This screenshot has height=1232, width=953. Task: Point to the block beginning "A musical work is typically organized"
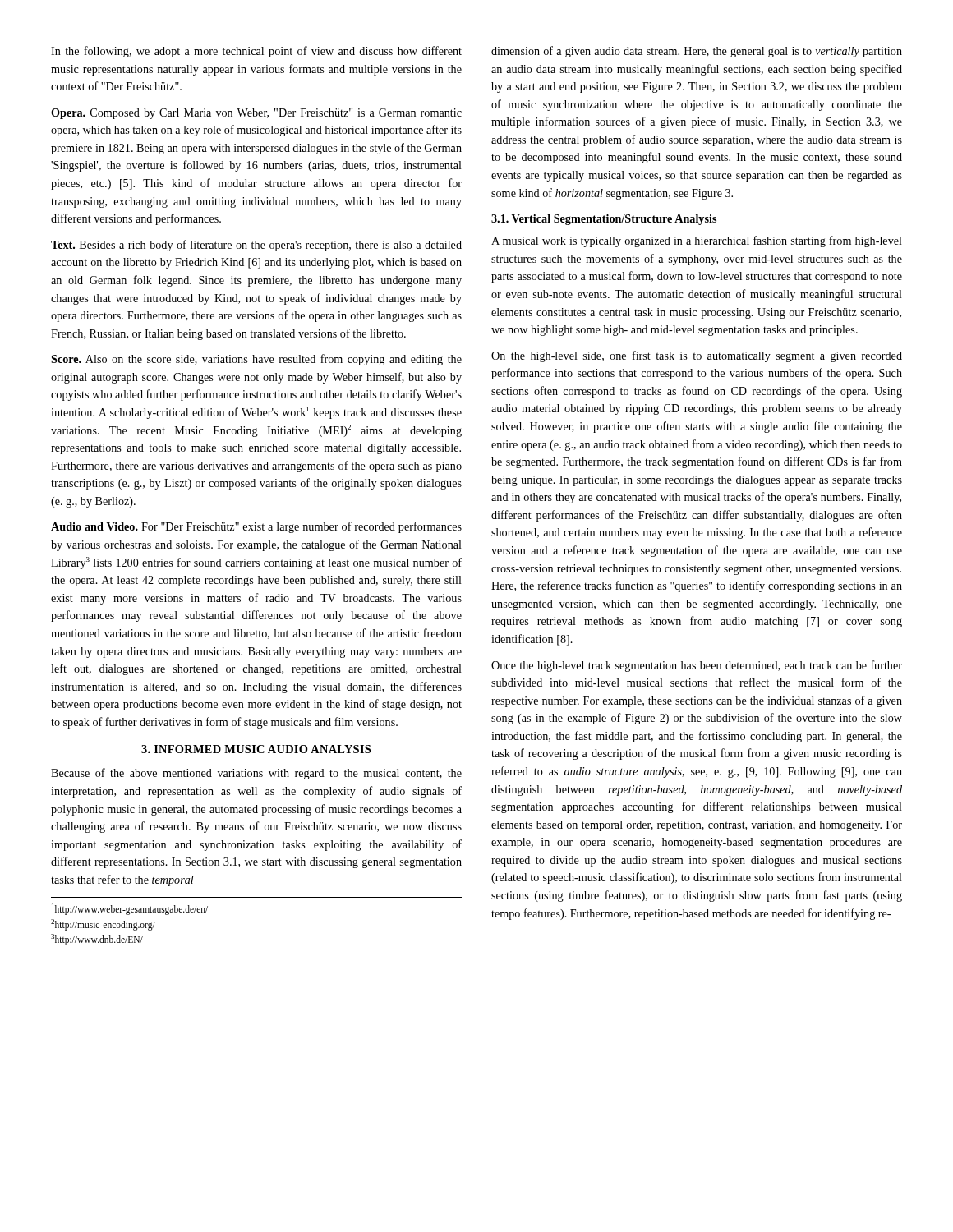coord(697,286)
